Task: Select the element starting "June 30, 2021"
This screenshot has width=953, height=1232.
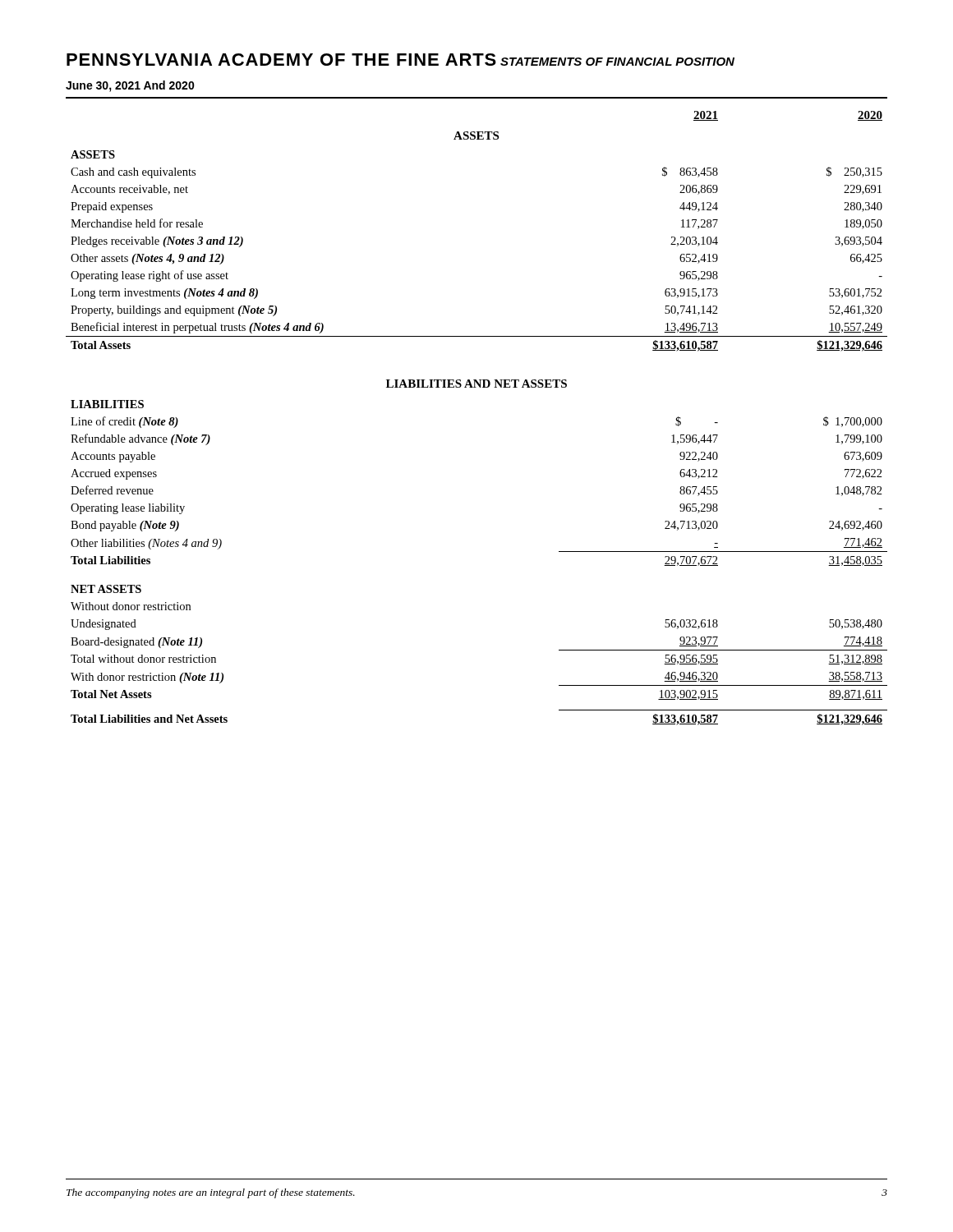Action: coord(476,89)
